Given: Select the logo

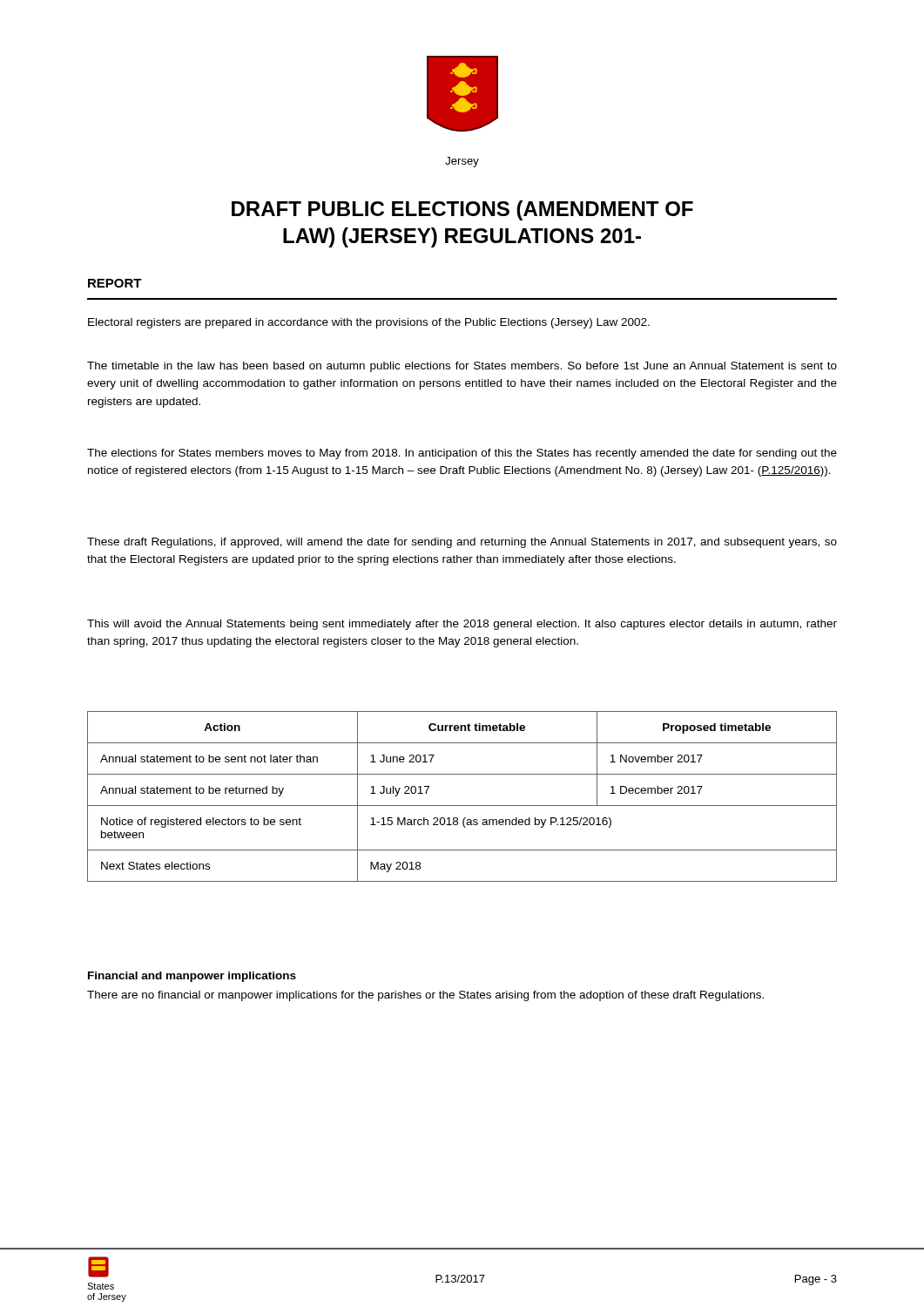Looking at the screenshot, I should pyautogui.click(x=462, y=110).
